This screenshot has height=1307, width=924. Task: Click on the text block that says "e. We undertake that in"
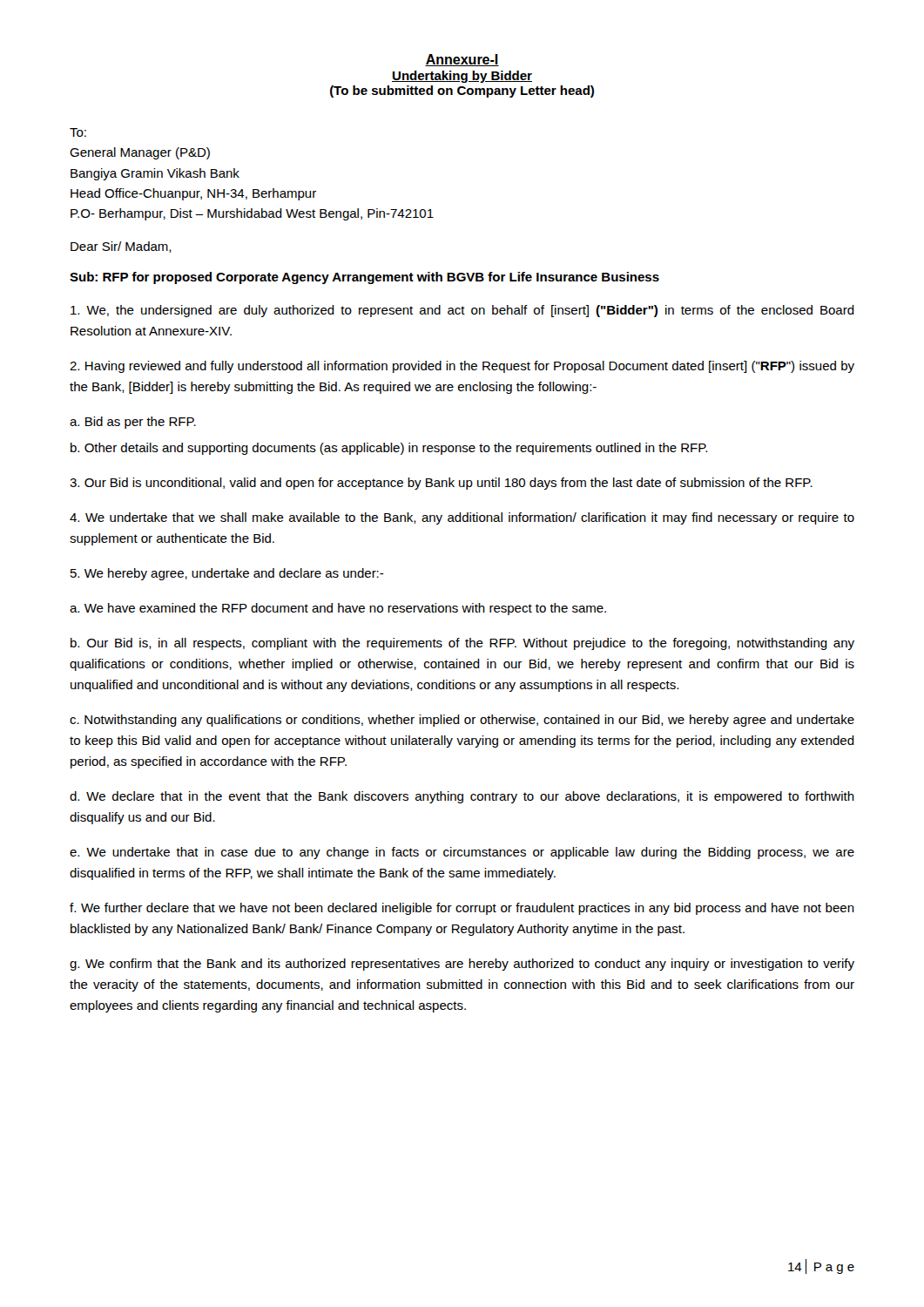tap(462, 862)
